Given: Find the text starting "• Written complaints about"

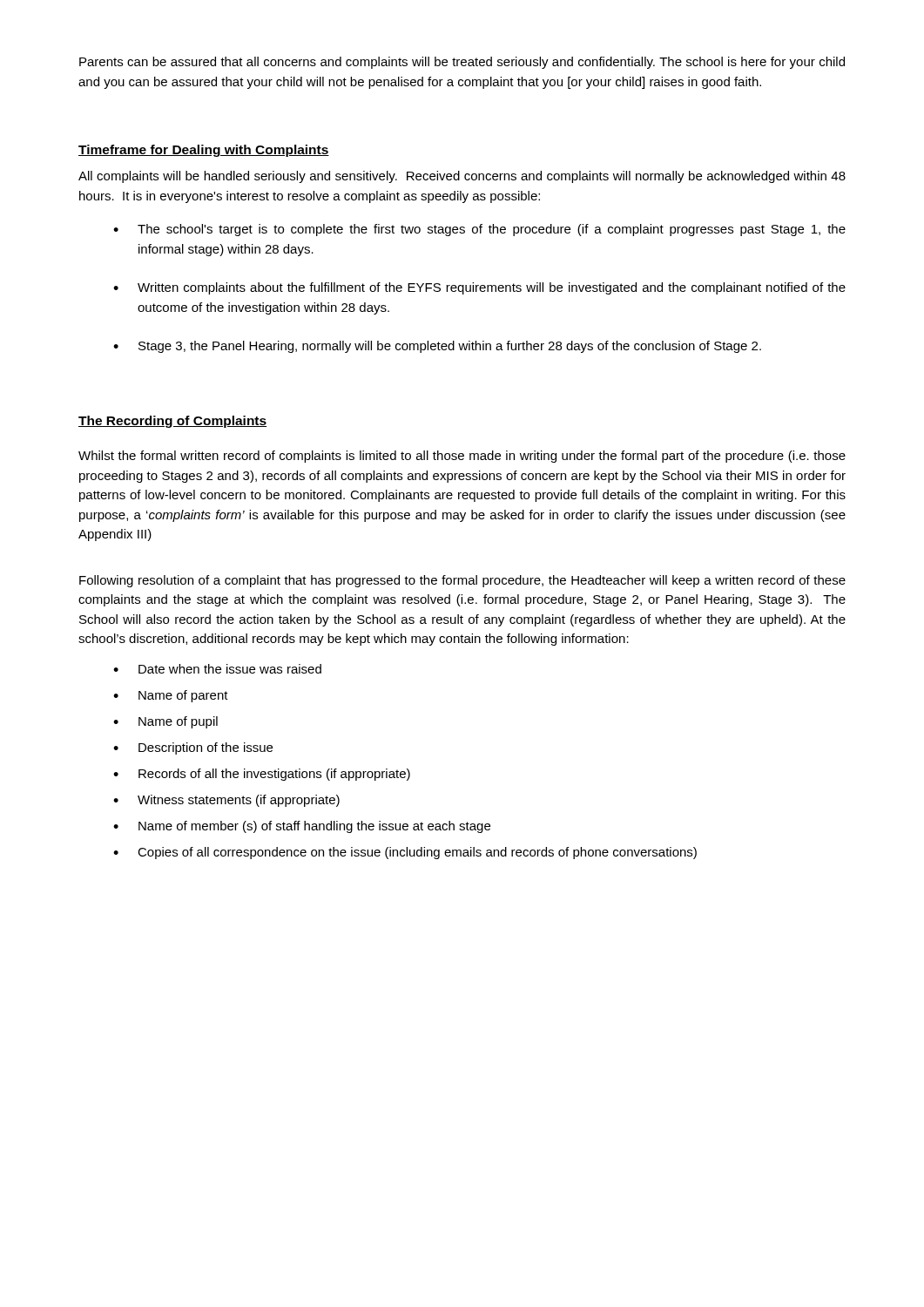Looking at the screenshot, I should click(479, 298).
